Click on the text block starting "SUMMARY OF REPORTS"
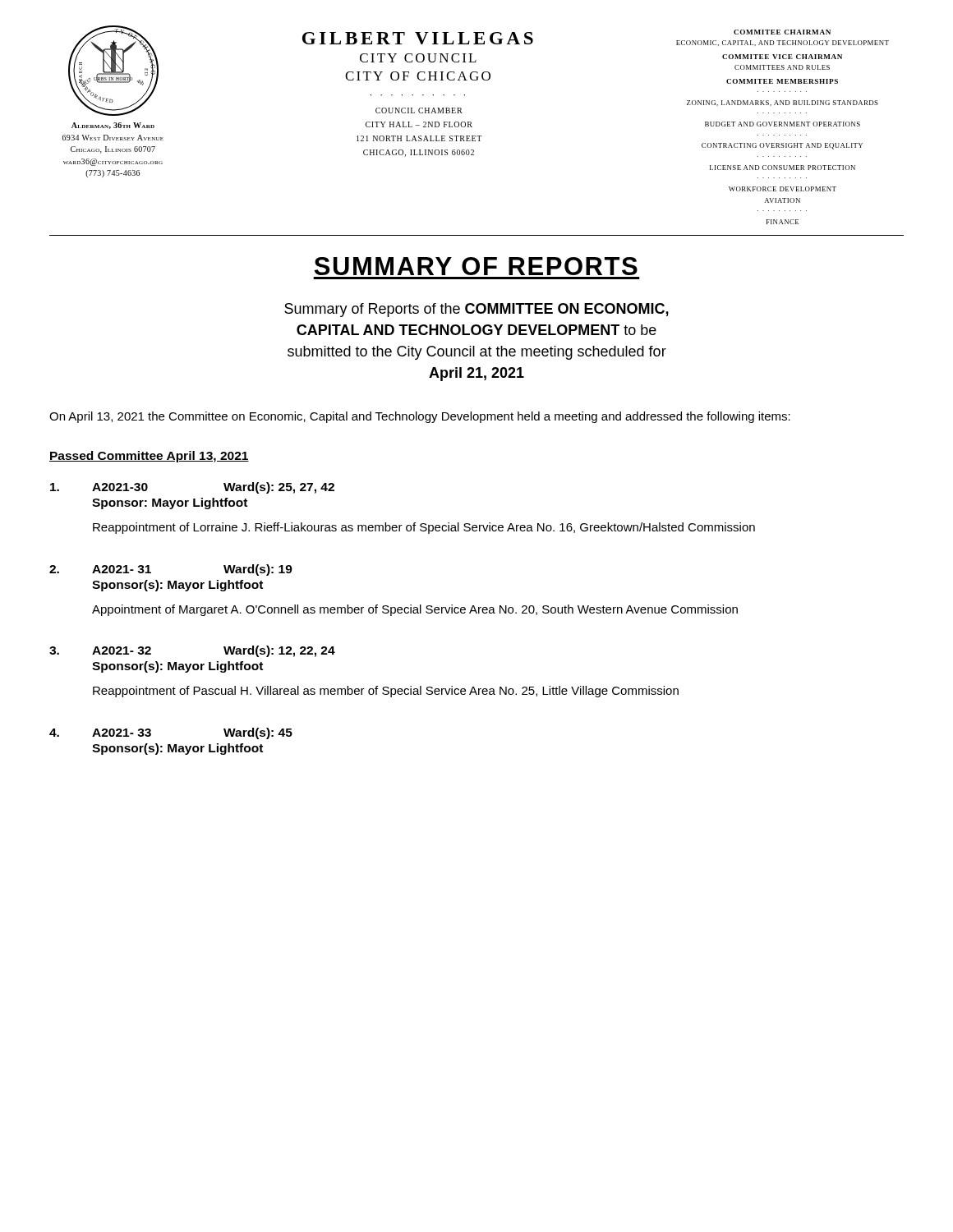This screenshot has width=953, height=1232. click(x=476, y=266)
